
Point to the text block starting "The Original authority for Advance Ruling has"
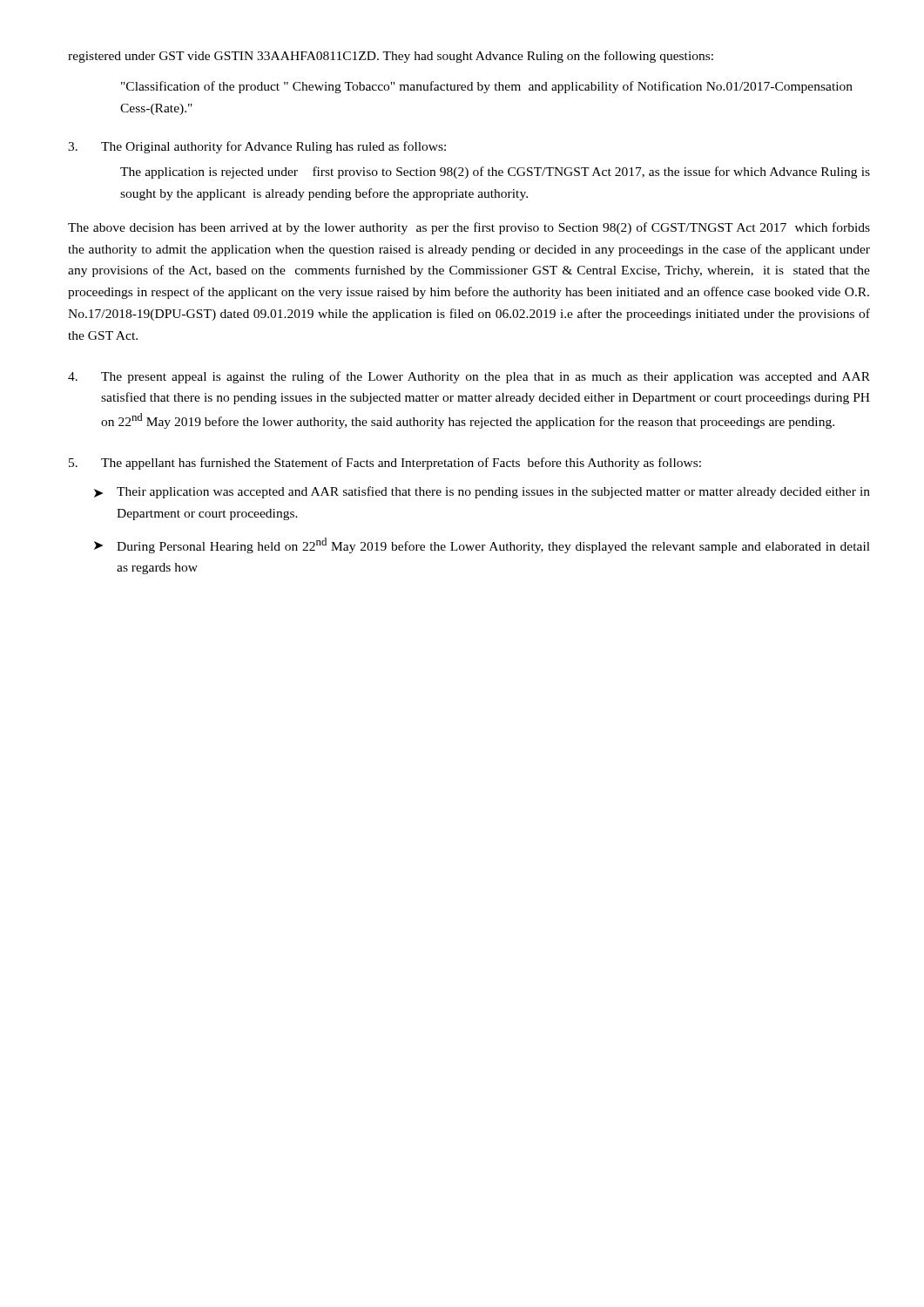pos(469,170)
